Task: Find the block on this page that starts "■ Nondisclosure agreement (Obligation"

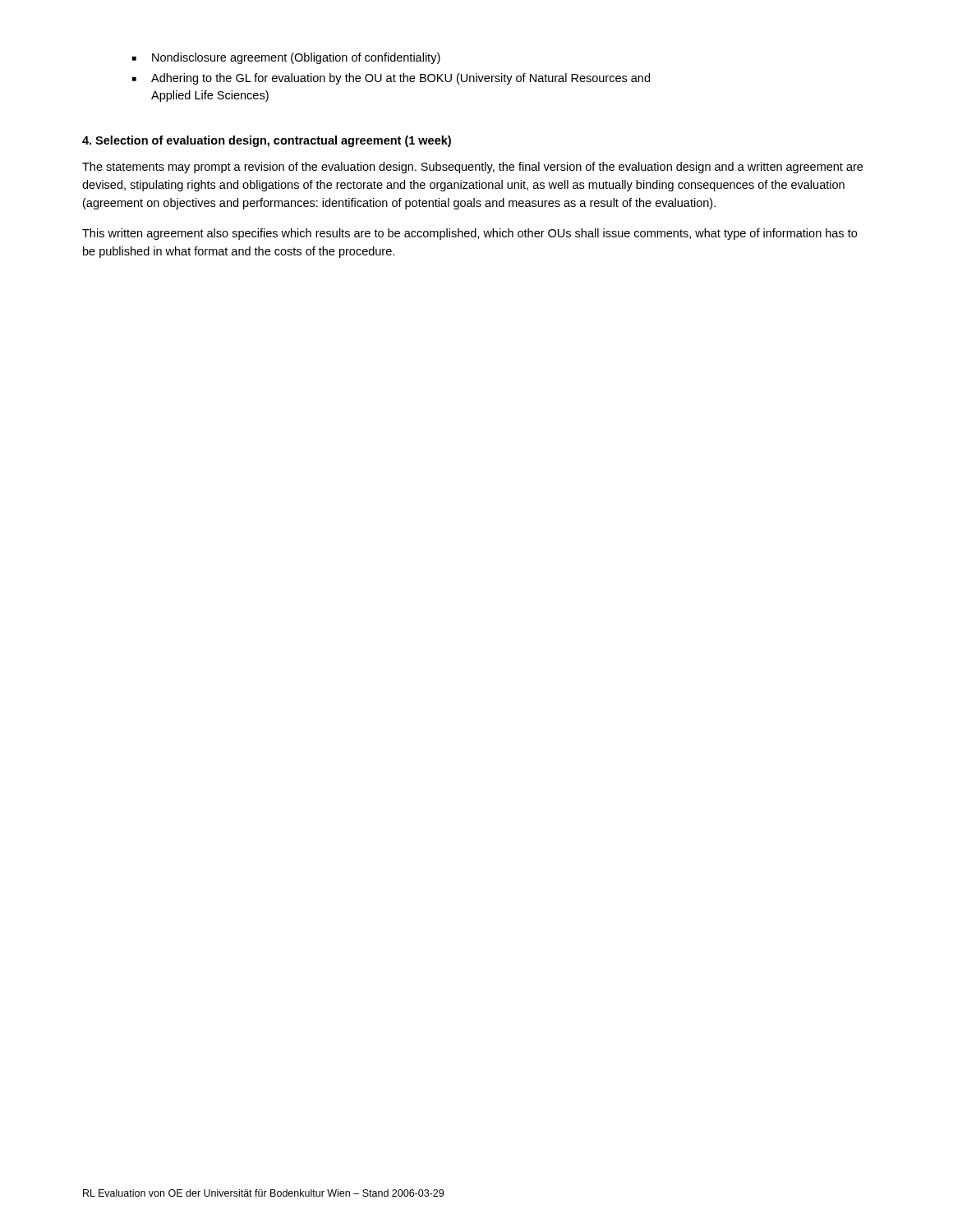Action: click(x=286, y=58)
